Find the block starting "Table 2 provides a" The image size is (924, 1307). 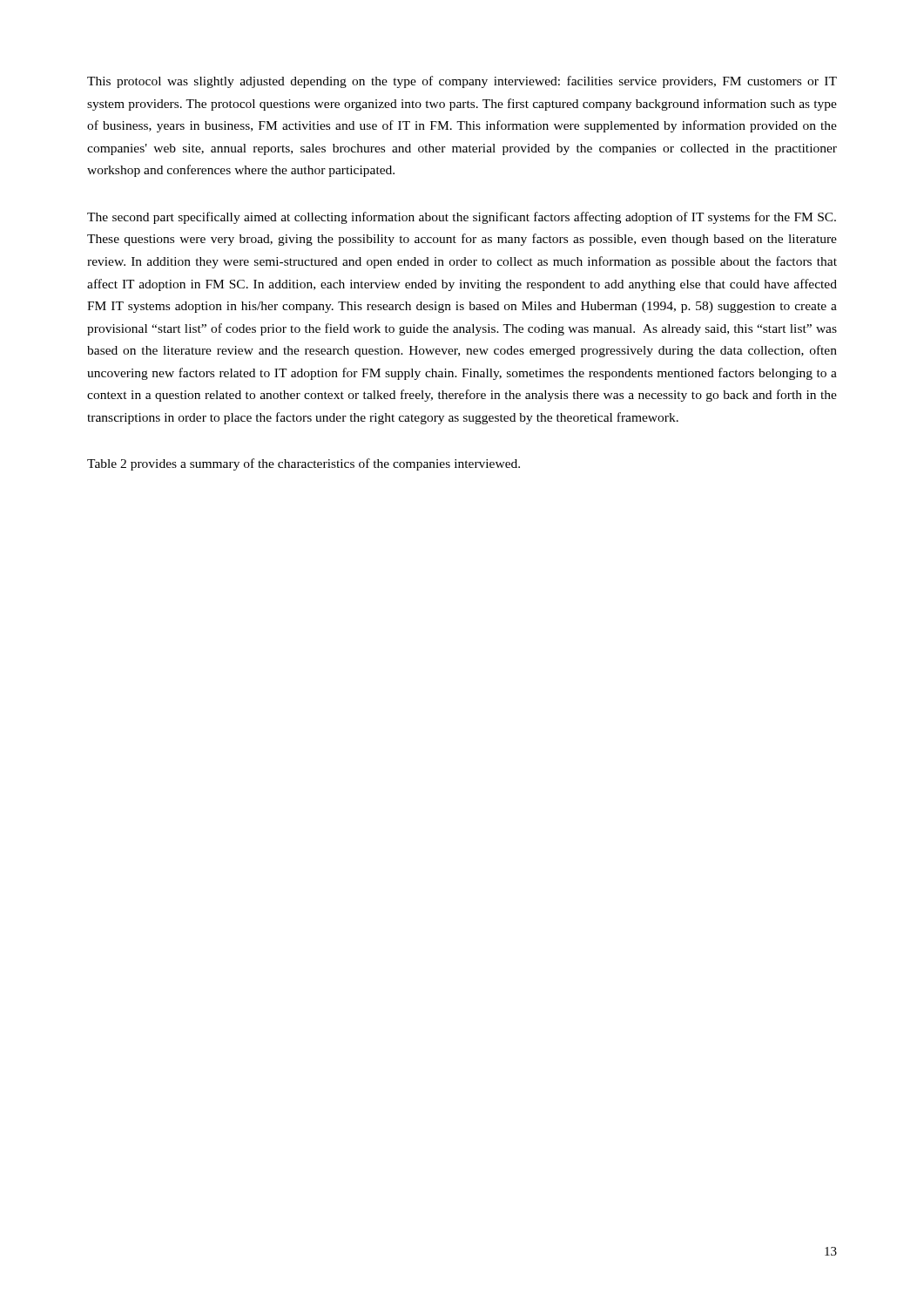[x=304, y=464]
